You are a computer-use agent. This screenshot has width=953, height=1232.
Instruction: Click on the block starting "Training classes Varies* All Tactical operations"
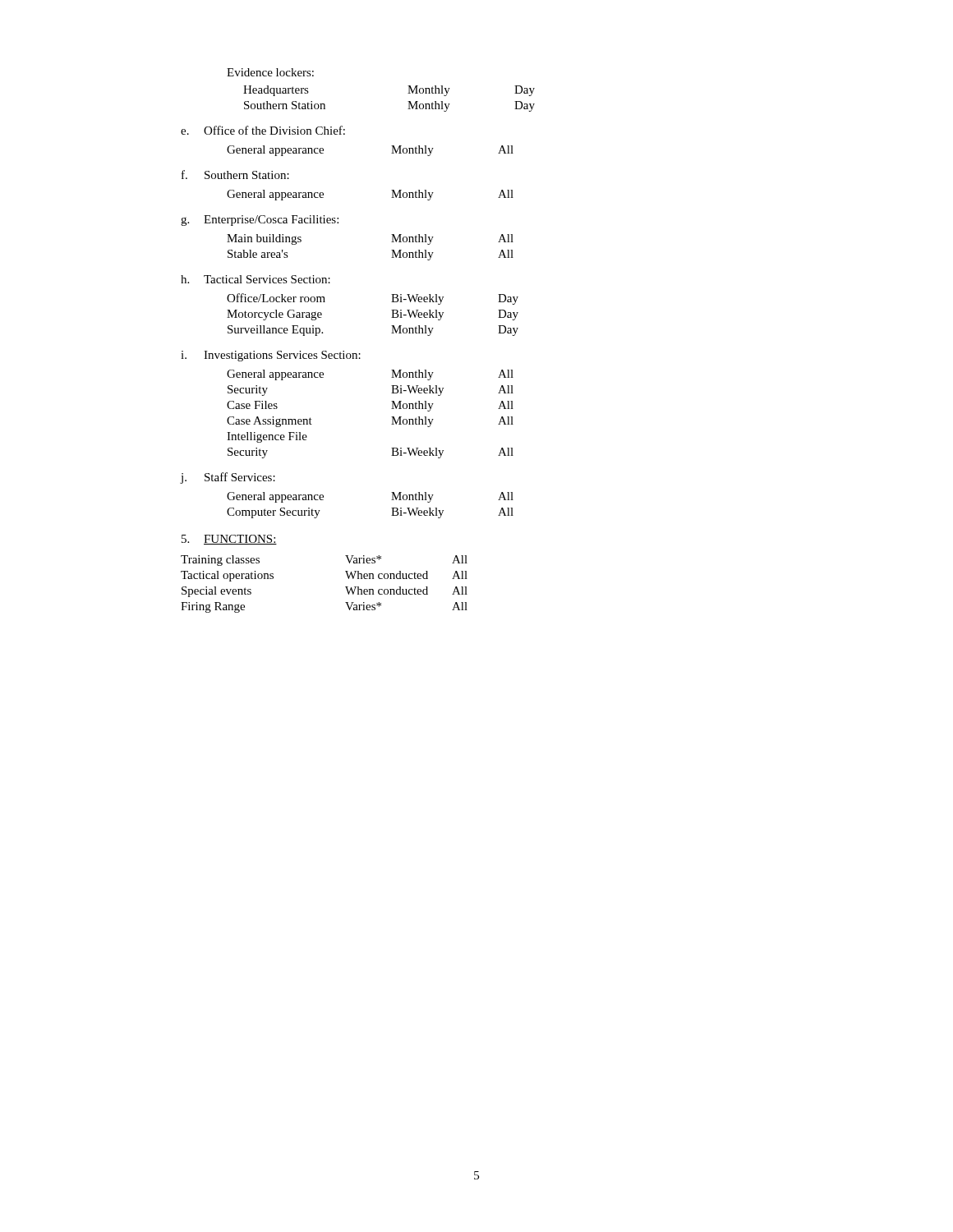click(221, 561)
